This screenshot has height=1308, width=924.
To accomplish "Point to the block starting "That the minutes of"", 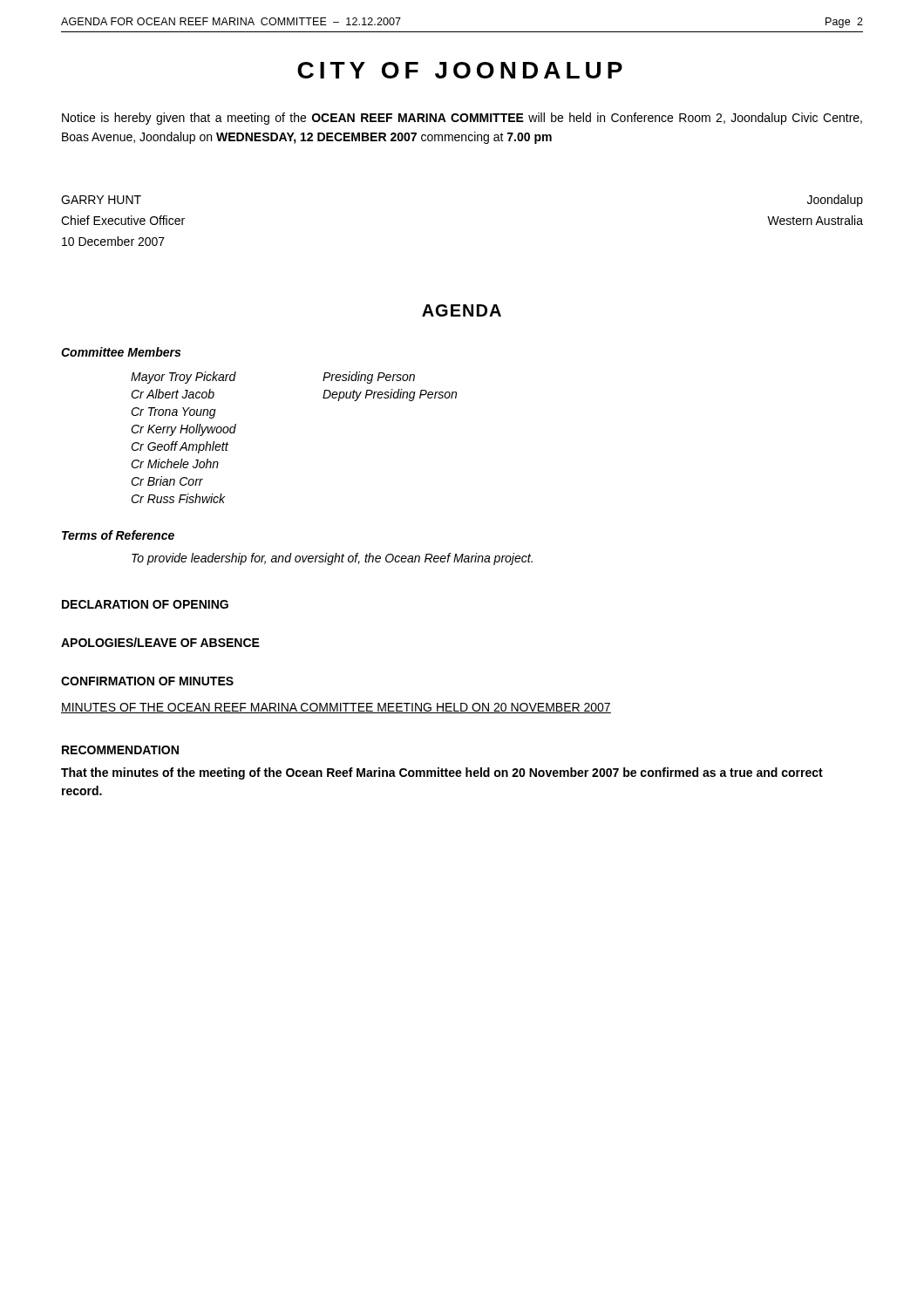I will 442,782.
